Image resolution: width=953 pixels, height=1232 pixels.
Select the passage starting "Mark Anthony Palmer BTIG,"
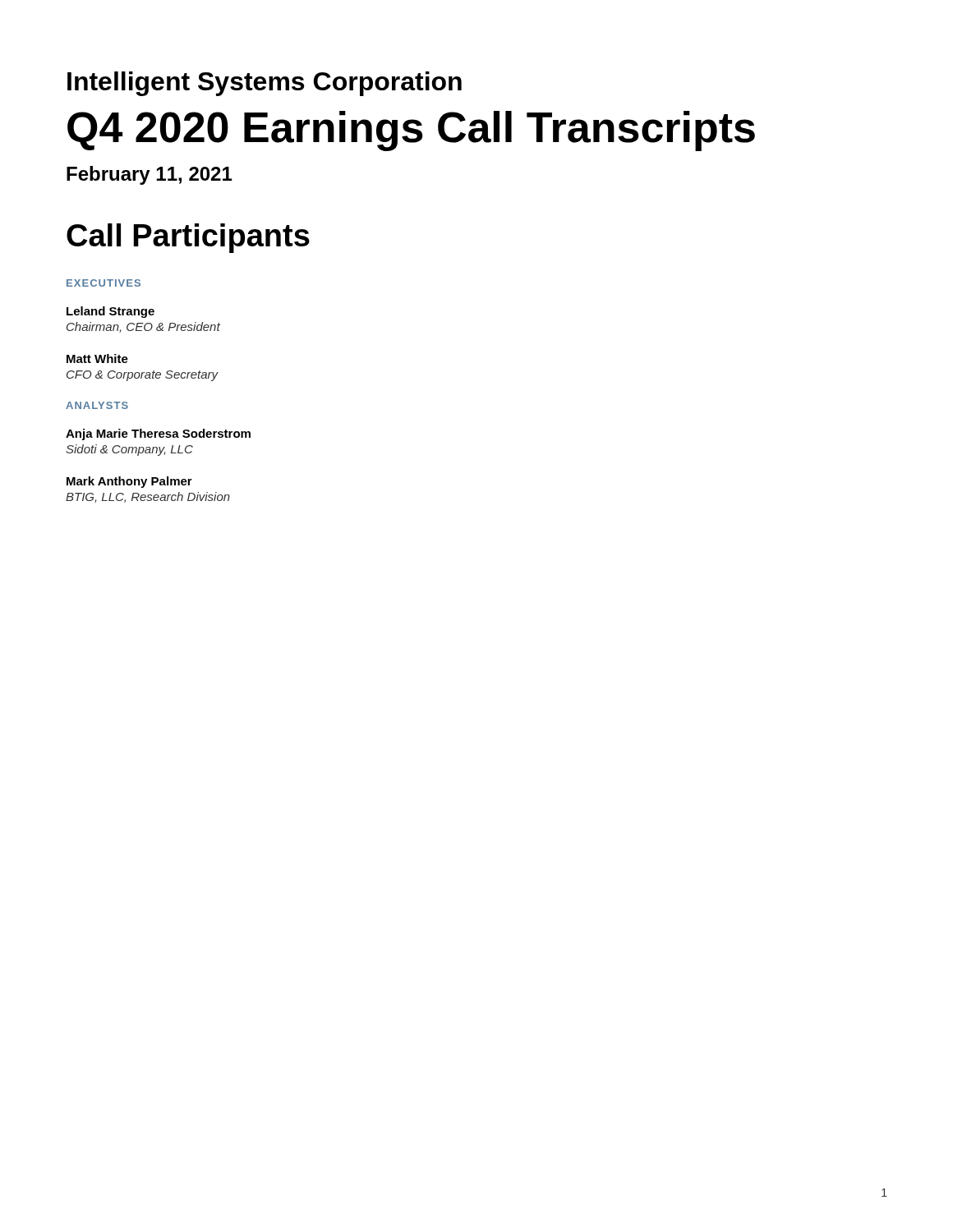(x=129, y=482)
